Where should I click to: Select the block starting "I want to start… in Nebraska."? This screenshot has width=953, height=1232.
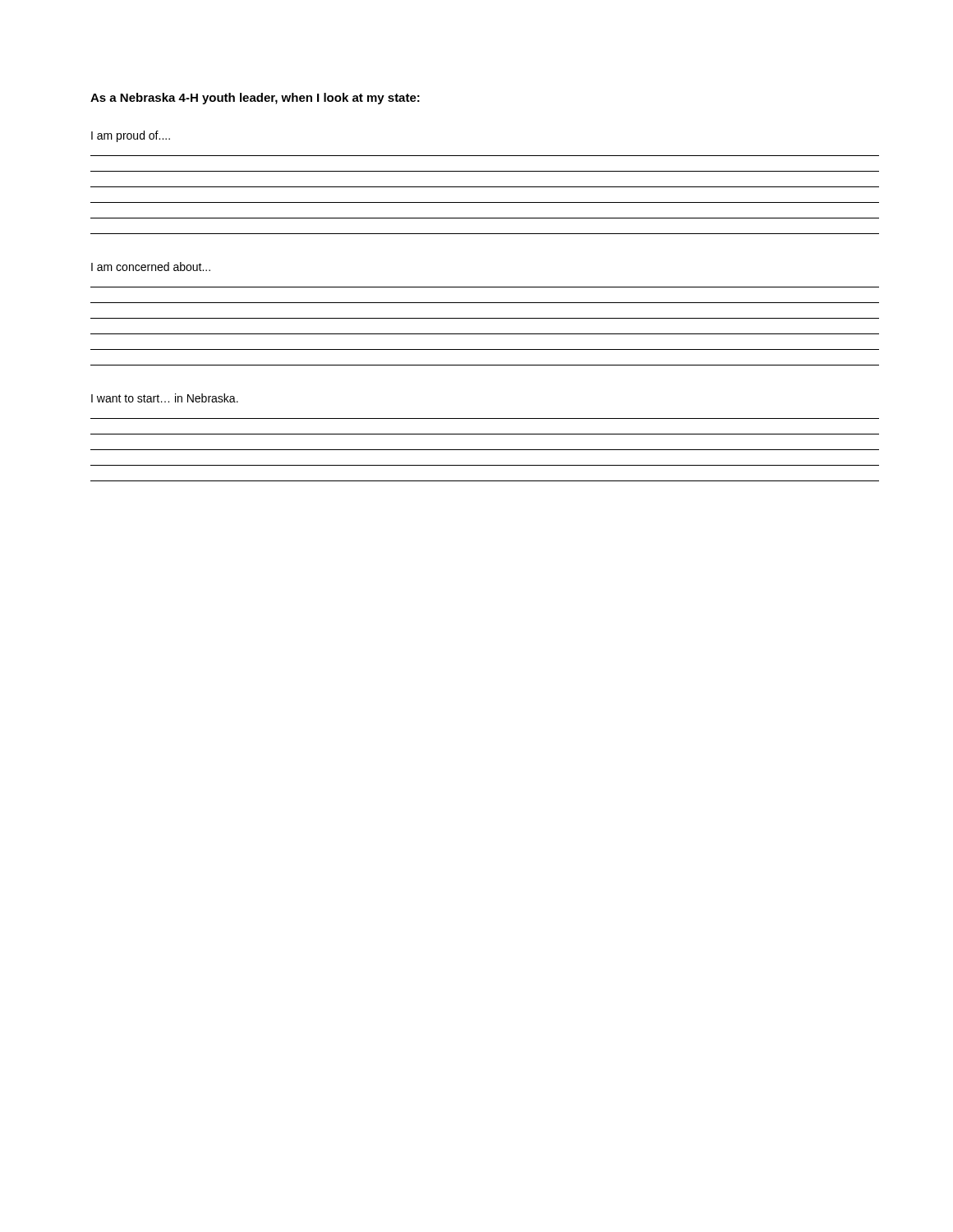pyautogui.click(x=165, y=398)
